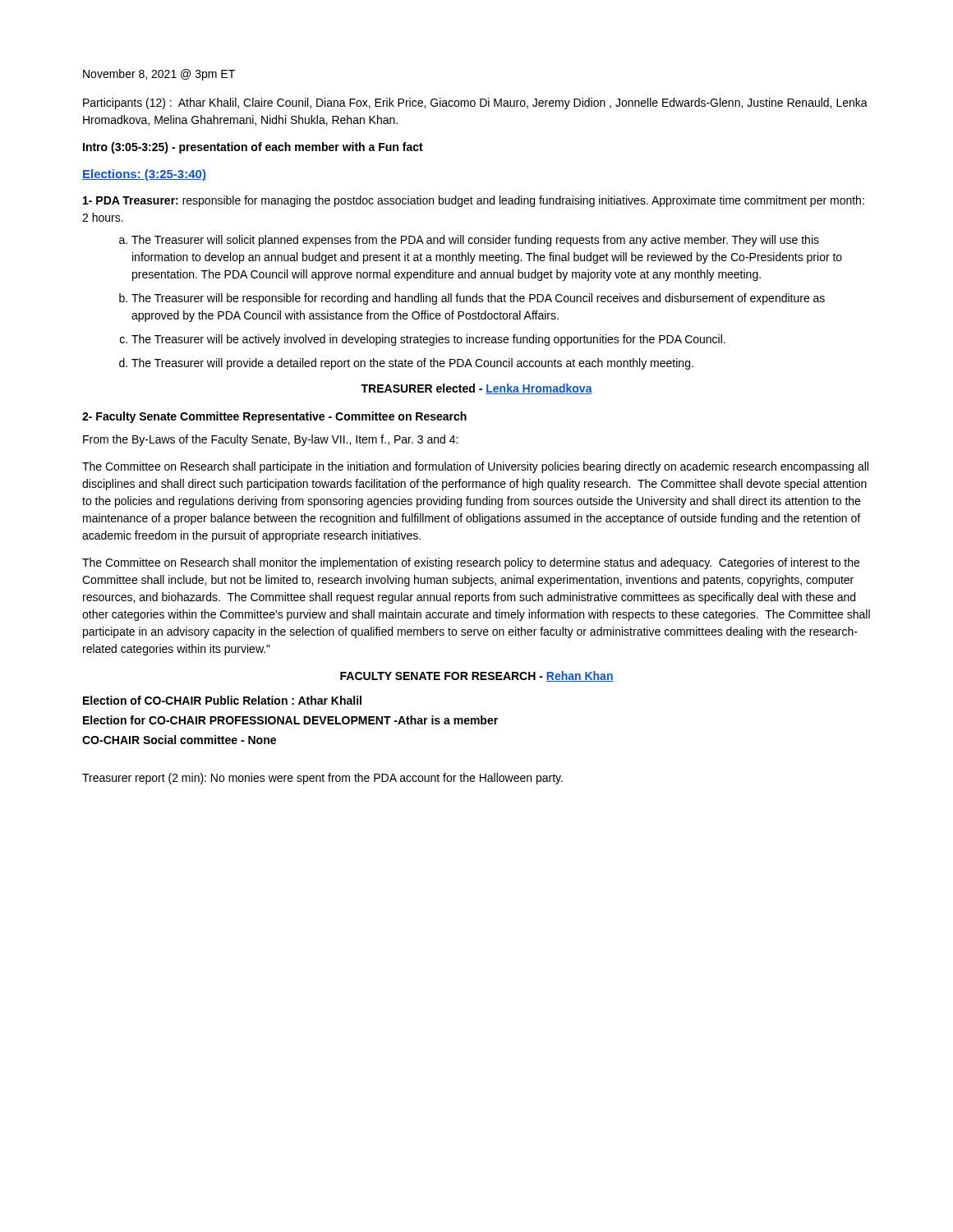Click the passage that begins "Election of CO-CHAIR Public"
This screenshot has height=1232, width=953.
pyautogui.click(x=222, y=701)
